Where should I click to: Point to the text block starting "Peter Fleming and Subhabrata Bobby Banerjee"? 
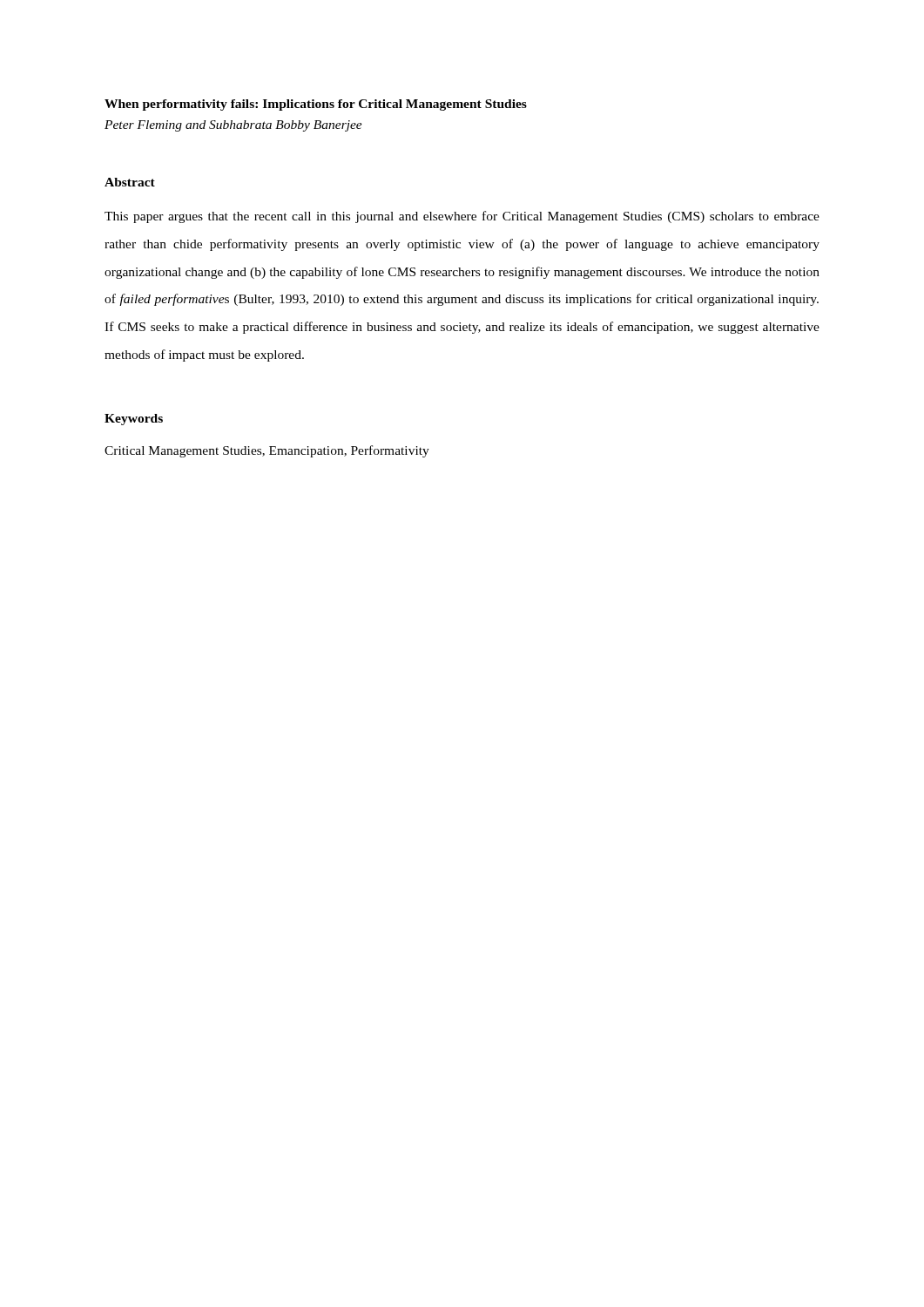pos(233,124)
